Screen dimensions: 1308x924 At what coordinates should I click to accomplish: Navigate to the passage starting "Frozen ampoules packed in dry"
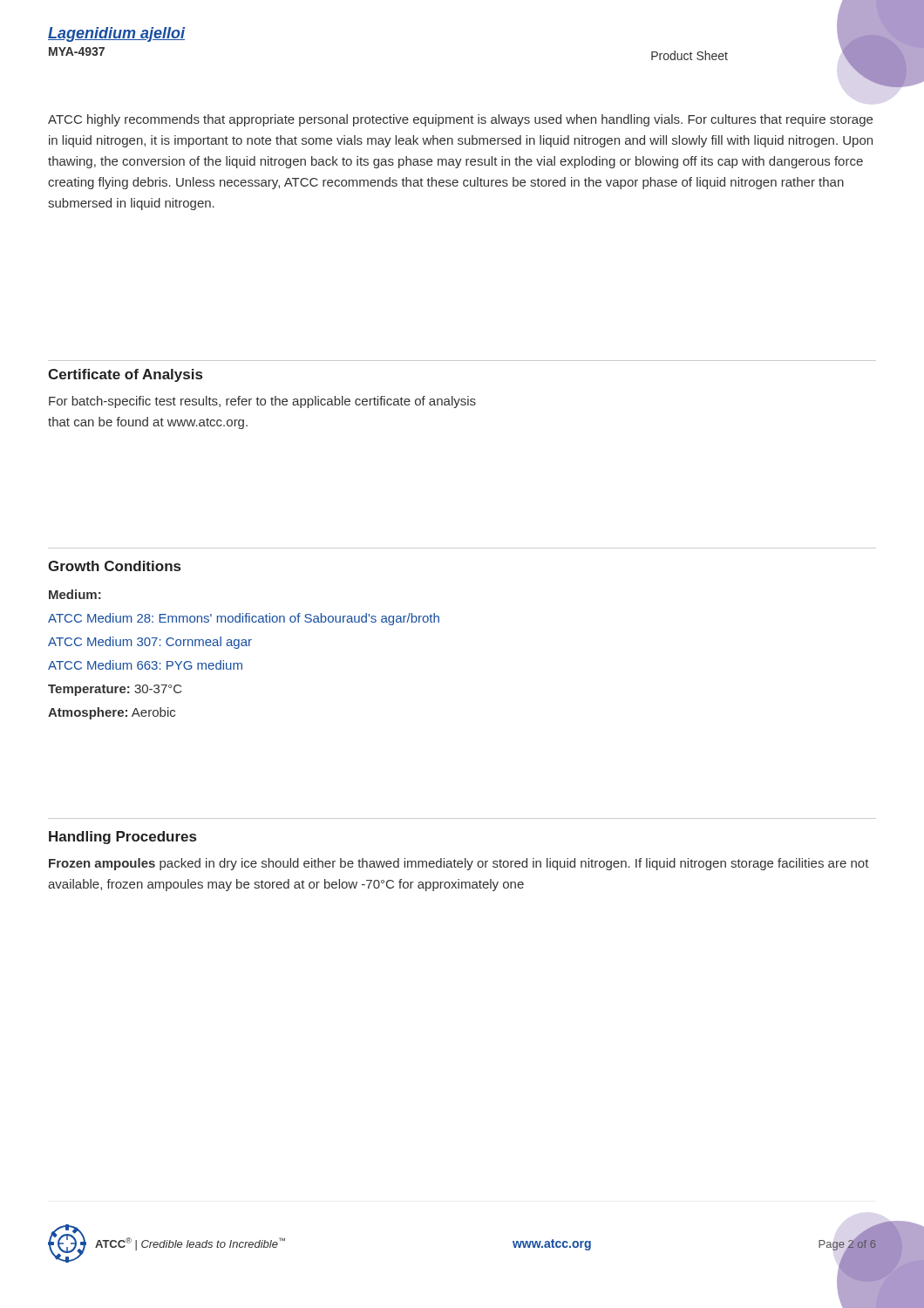point(458,873)
